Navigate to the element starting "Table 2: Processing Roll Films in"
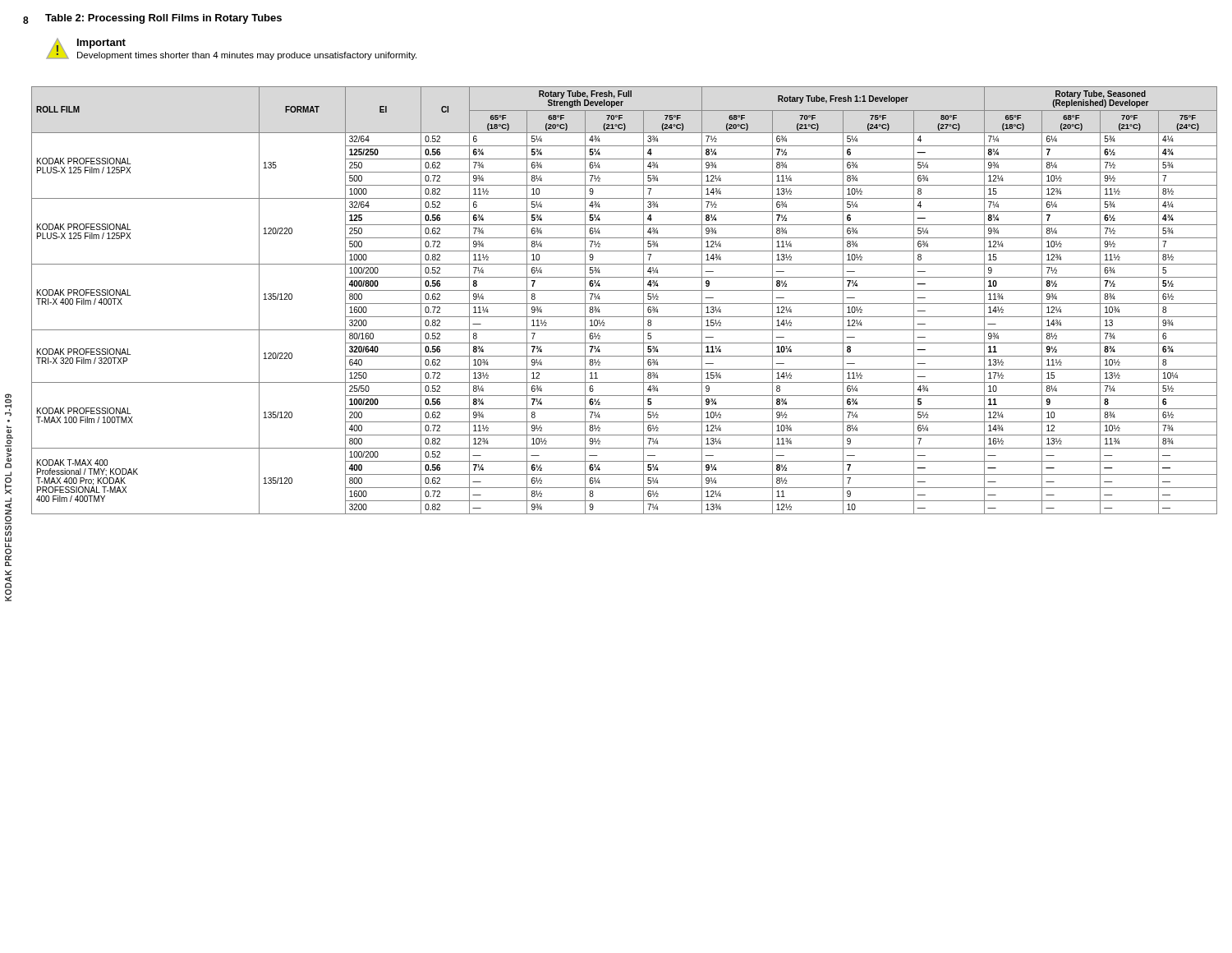1232x953 pixels. (x=164, y=18)
